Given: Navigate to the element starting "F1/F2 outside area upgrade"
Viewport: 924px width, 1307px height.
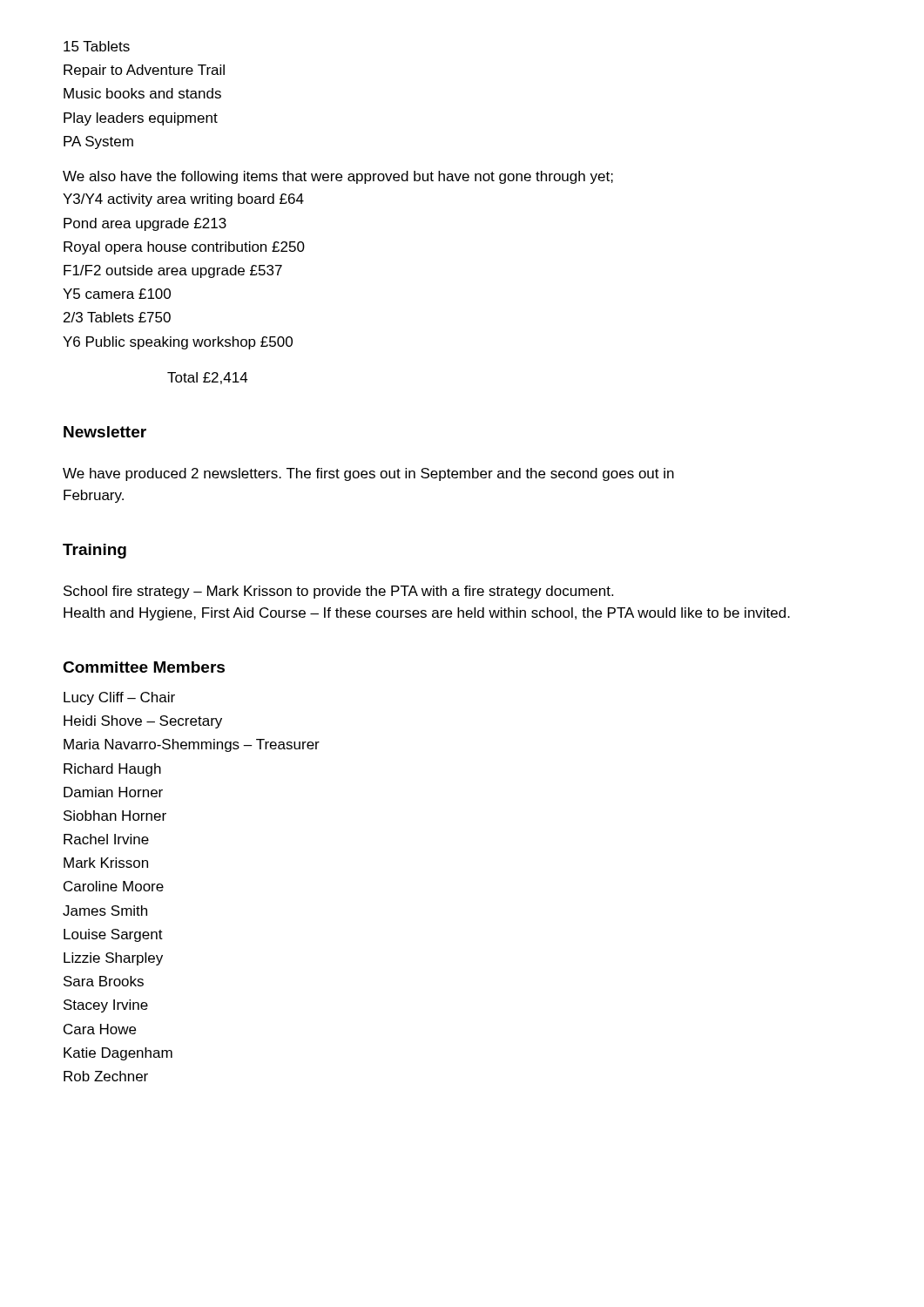Looking at the screenshot, I should click(x=173, y=271).
